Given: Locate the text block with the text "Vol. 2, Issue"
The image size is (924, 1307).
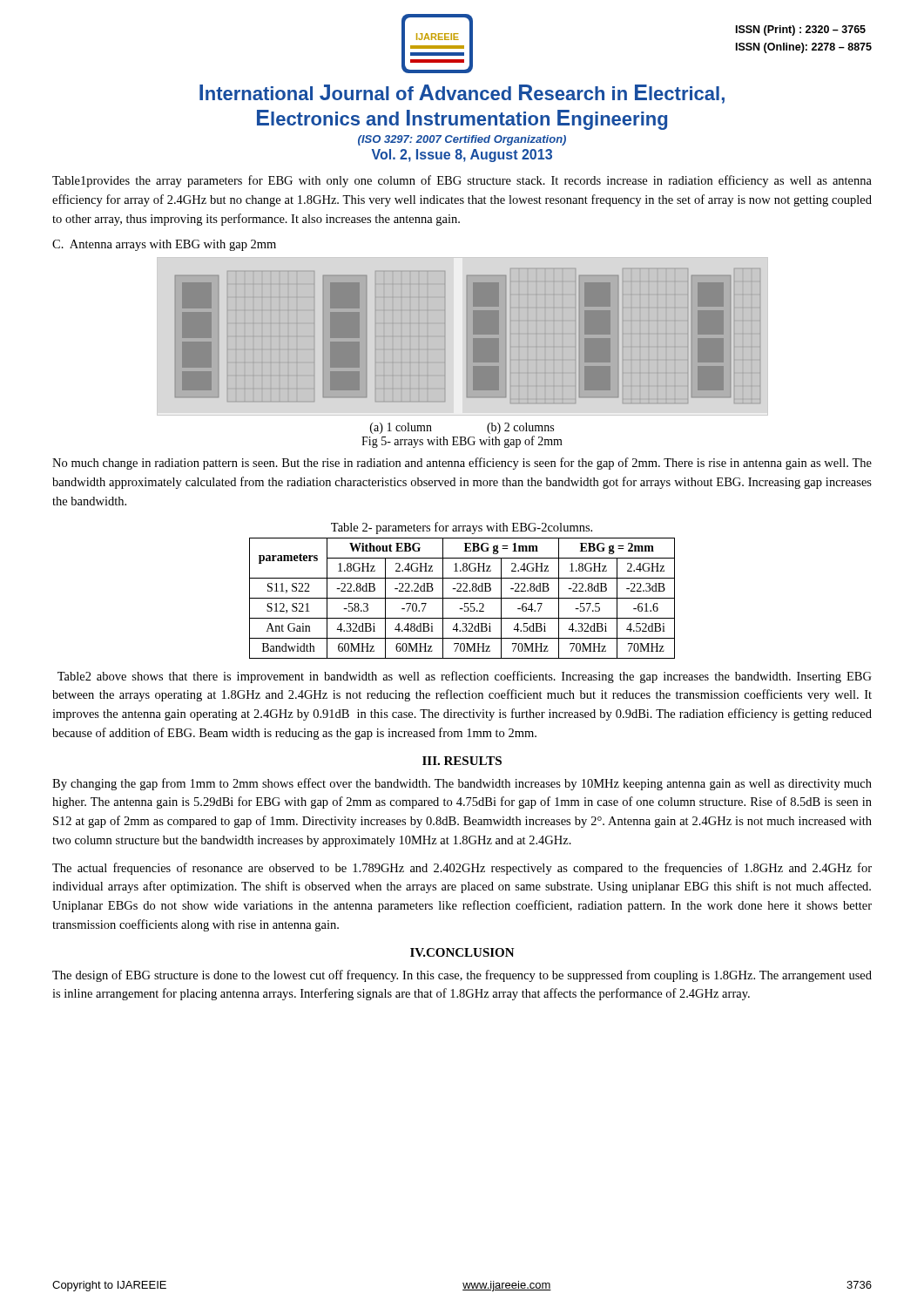Looking at the screenshot, I should tap(462, 155).
